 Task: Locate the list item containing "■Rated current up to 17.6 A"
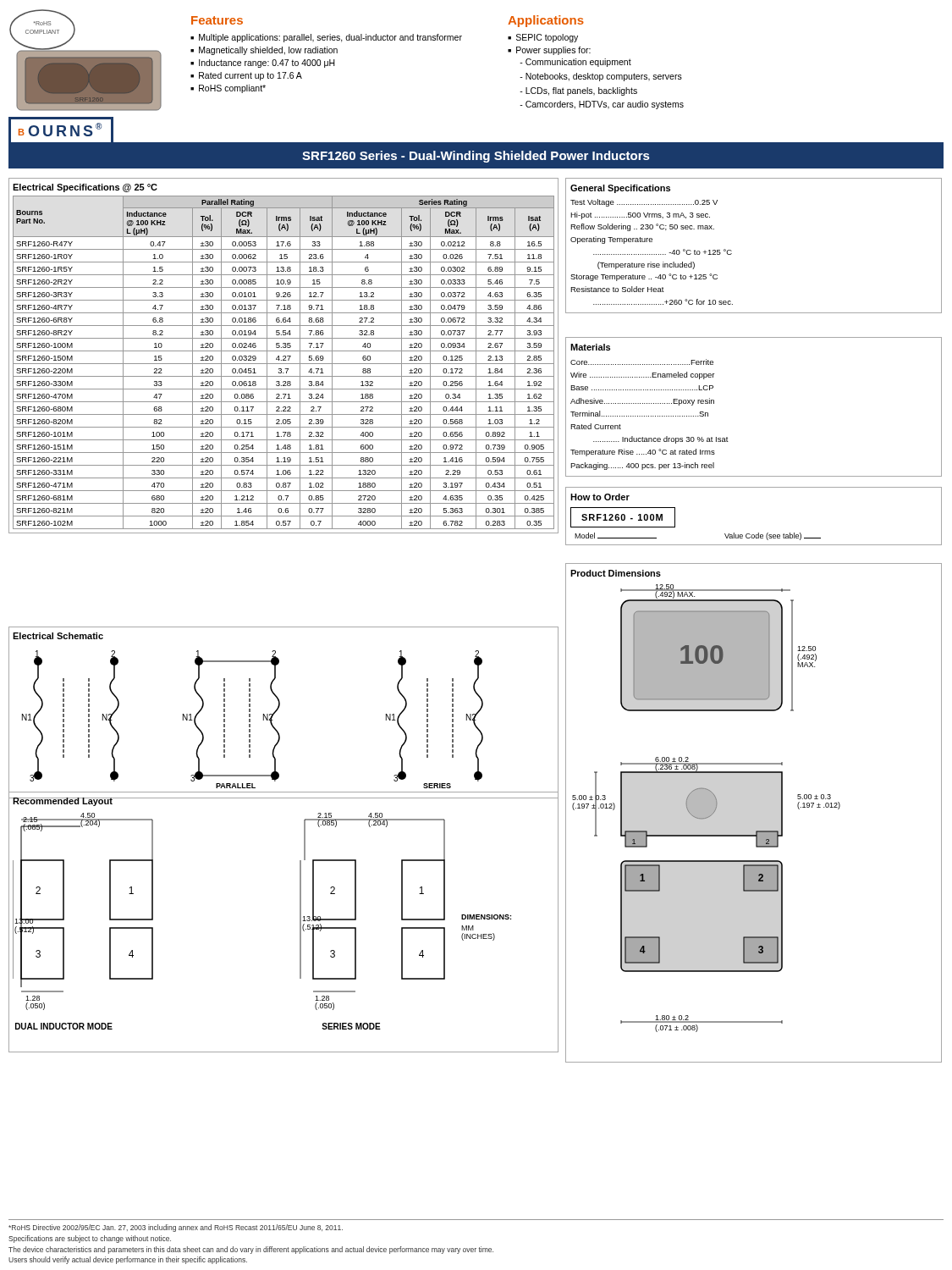click(246, 75)
